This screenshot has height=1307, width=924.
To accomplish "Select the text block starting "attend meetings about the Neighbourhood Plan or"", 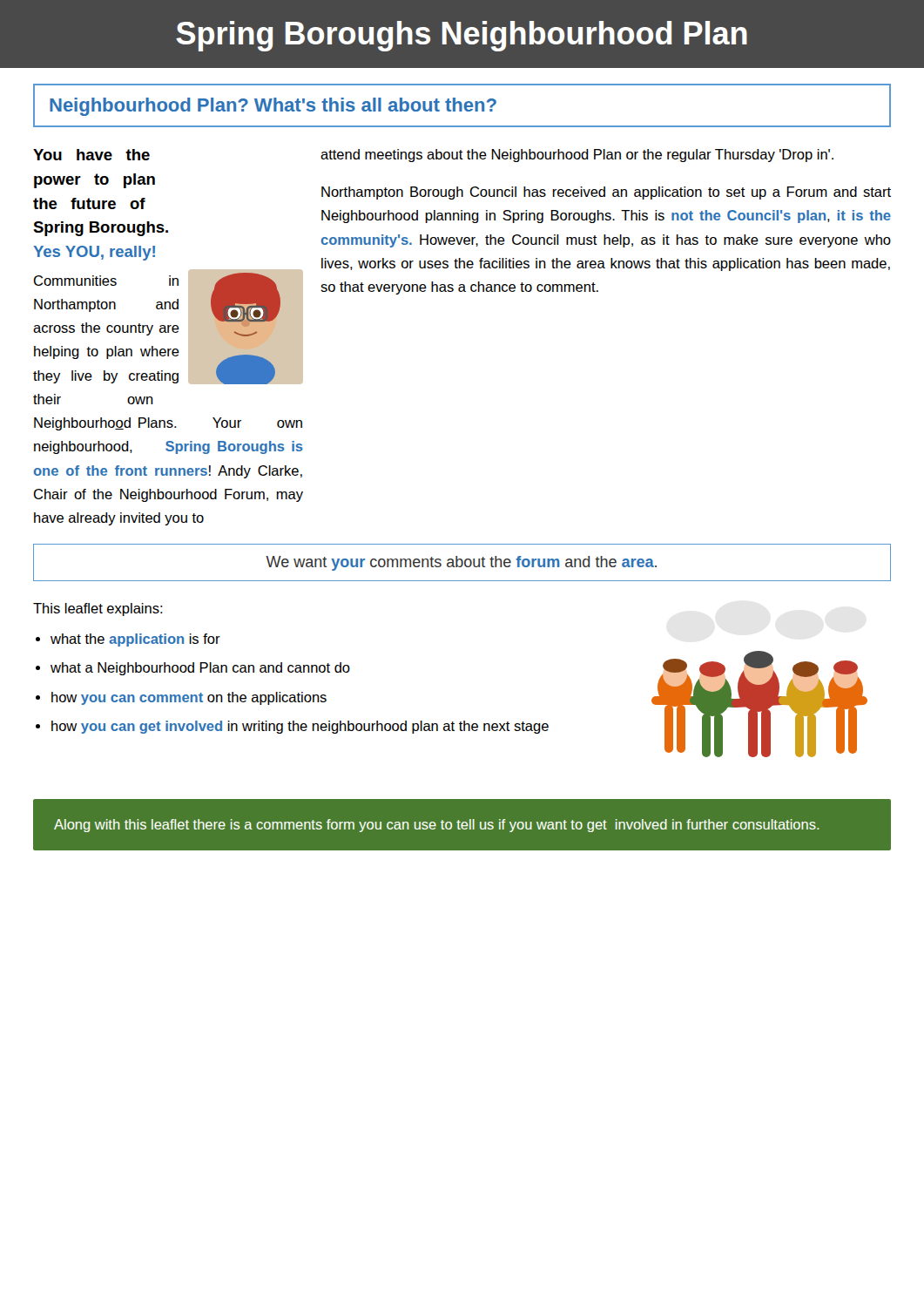I will coord(578,154).
